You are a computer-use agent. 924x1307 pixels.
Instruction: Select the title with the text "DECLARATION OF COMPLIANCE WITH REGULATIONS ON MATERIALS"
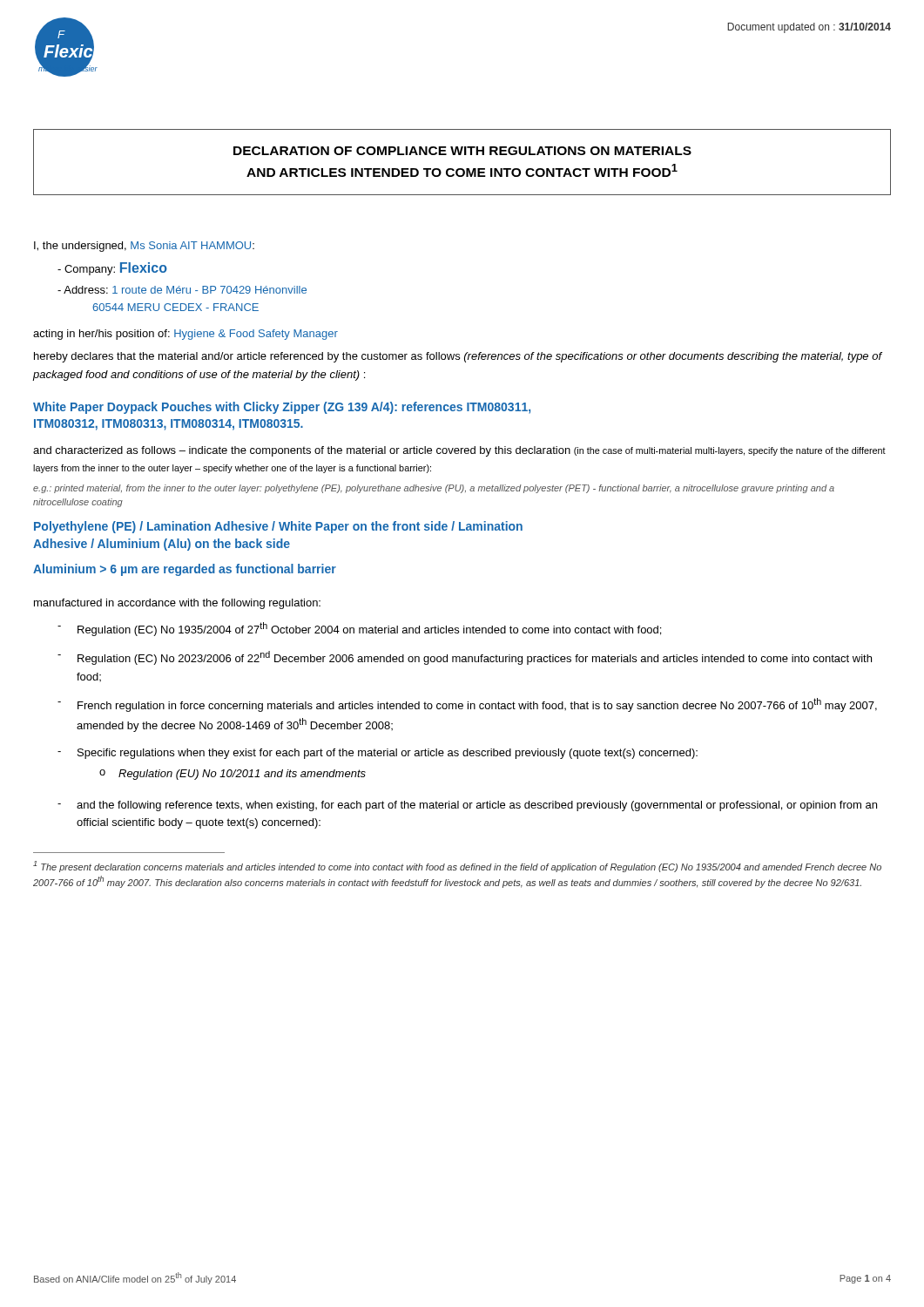(x=462, y=162)
